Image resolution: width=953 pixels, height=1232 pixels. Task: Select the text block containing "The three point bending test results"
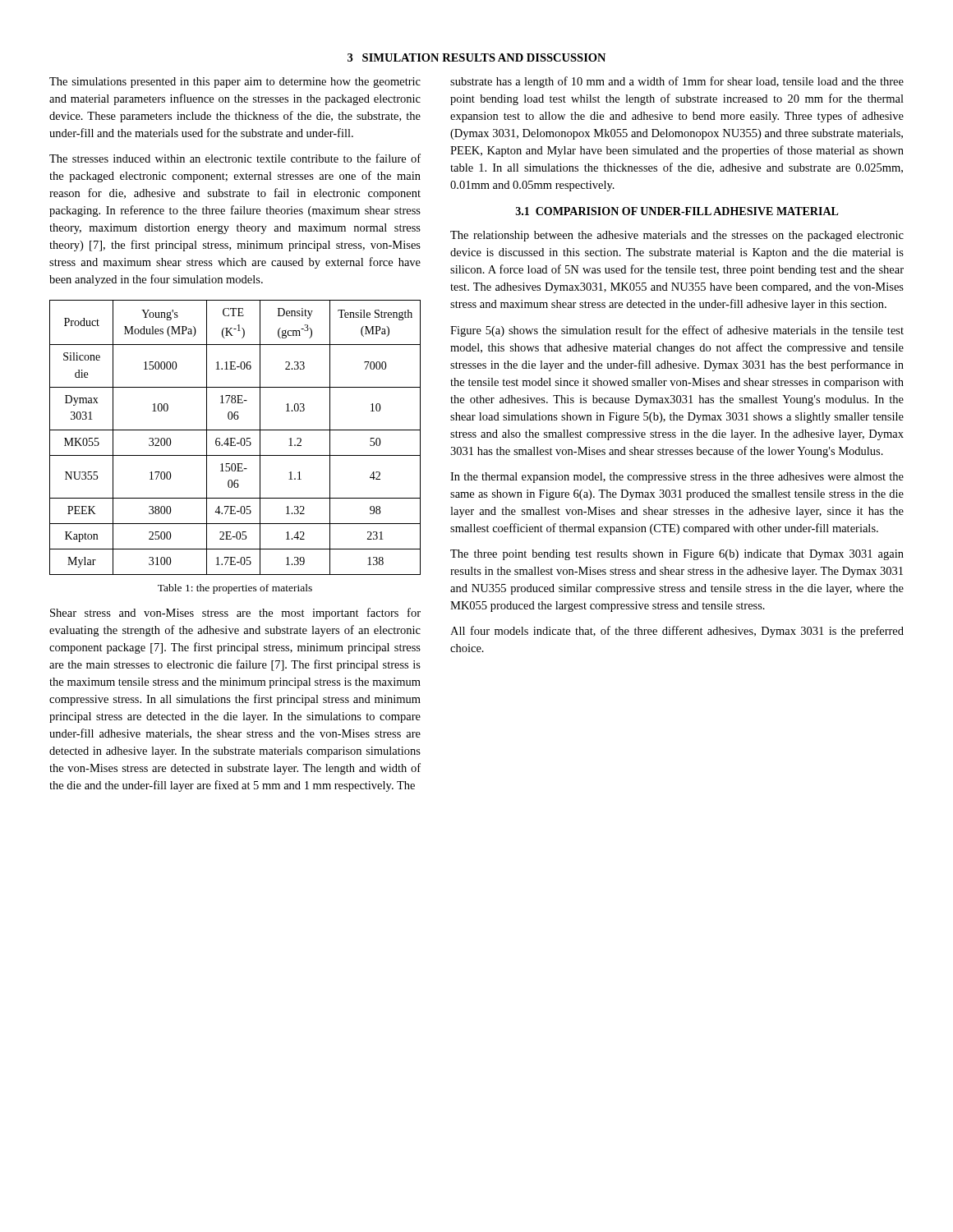(677, 580)
